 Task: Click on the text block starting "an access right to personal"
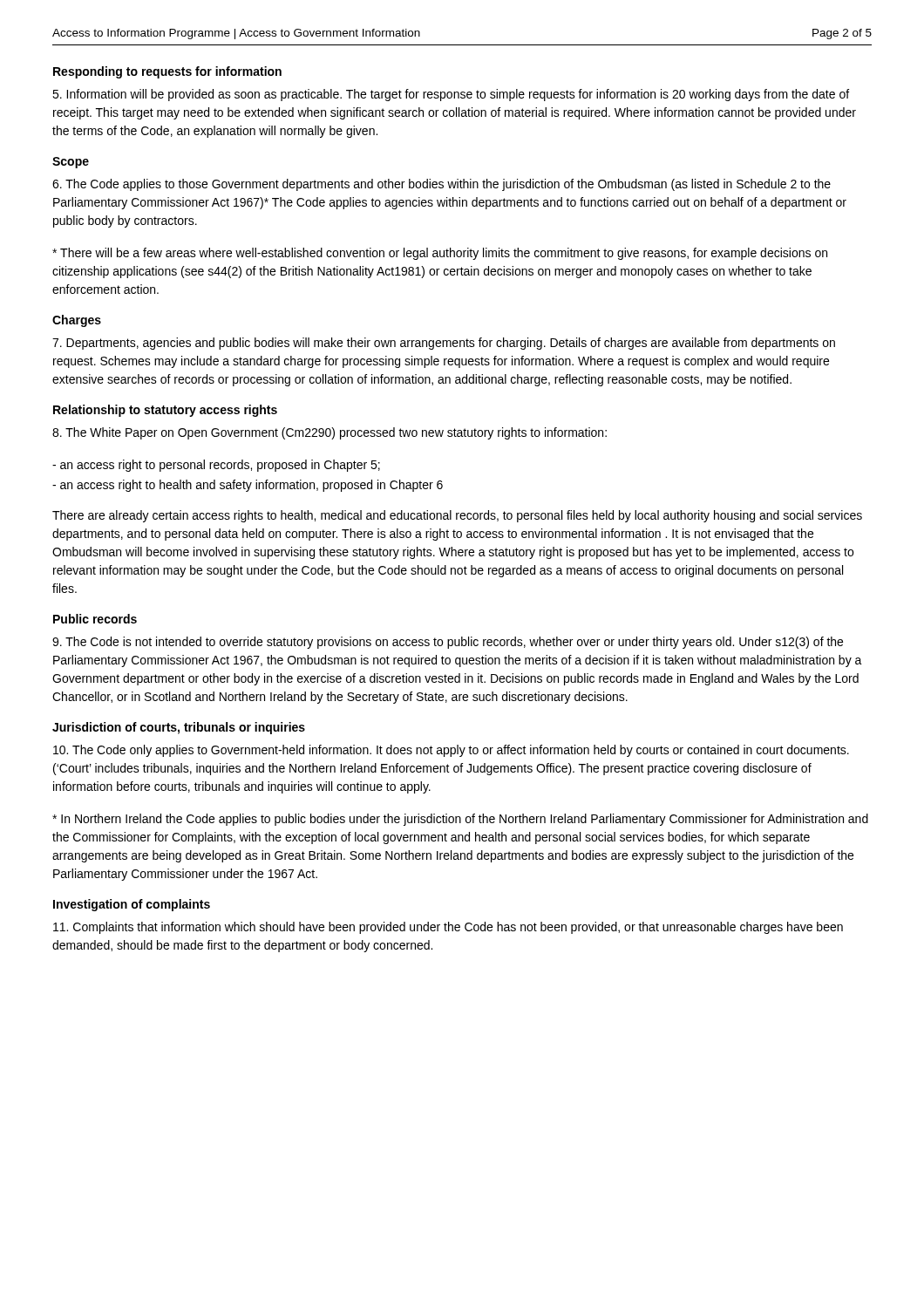click(216, 465)
